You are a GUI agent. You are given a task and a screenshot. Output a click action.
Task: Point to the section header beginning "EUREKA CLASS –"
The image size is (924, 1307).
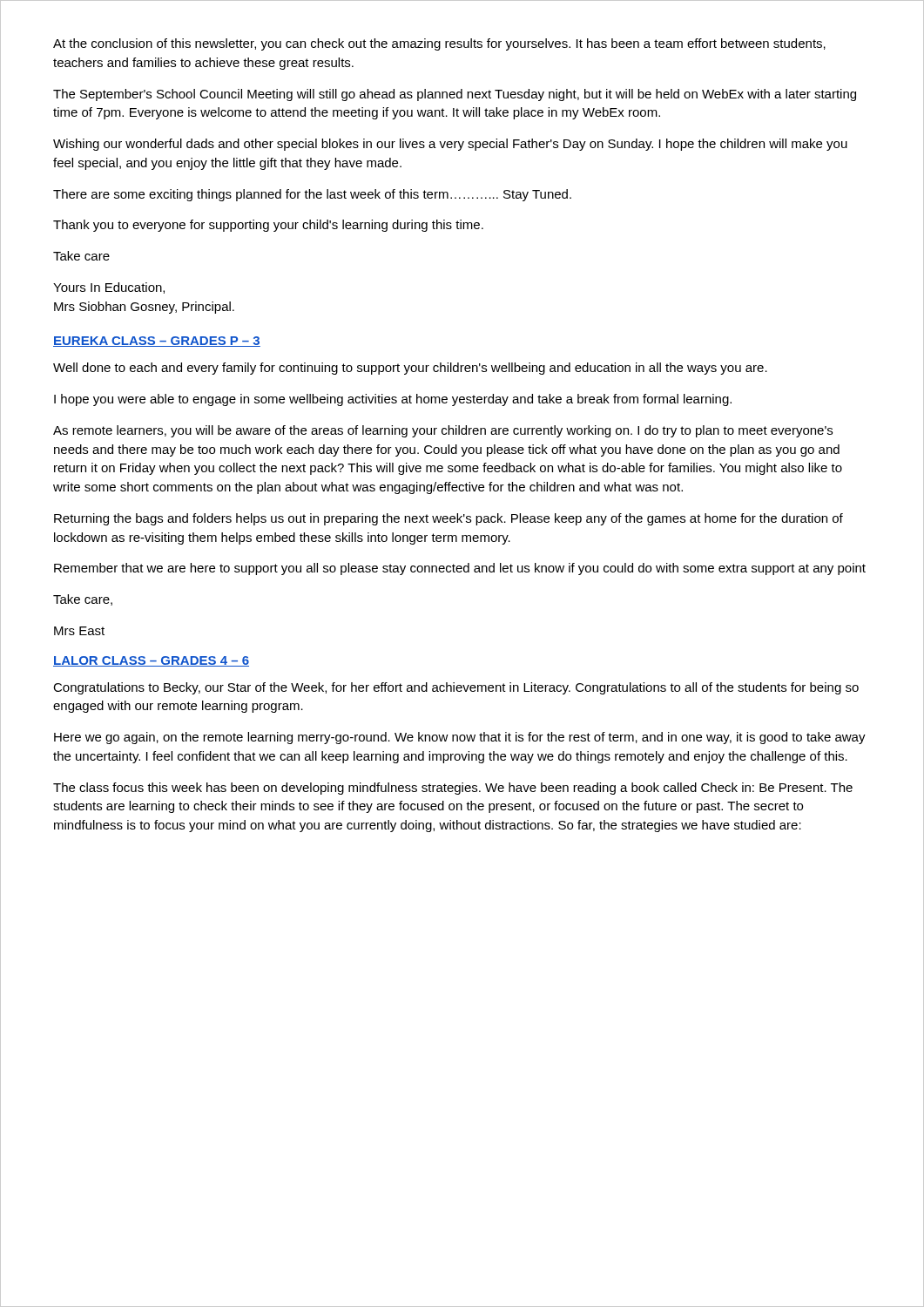157,340
